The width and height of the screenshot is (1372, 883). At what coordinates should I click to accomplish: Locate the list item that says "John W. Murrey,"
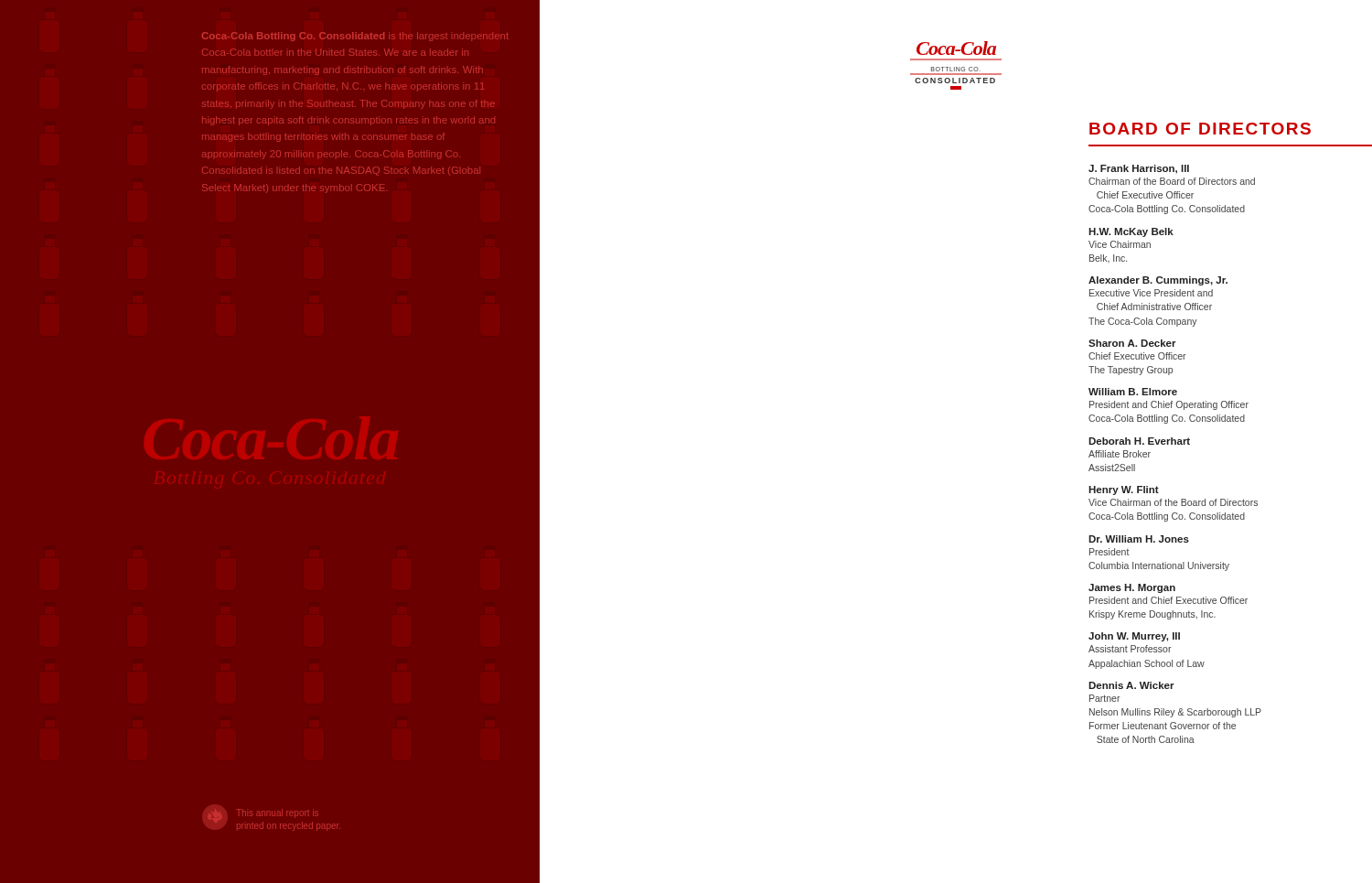point(1134,637)
